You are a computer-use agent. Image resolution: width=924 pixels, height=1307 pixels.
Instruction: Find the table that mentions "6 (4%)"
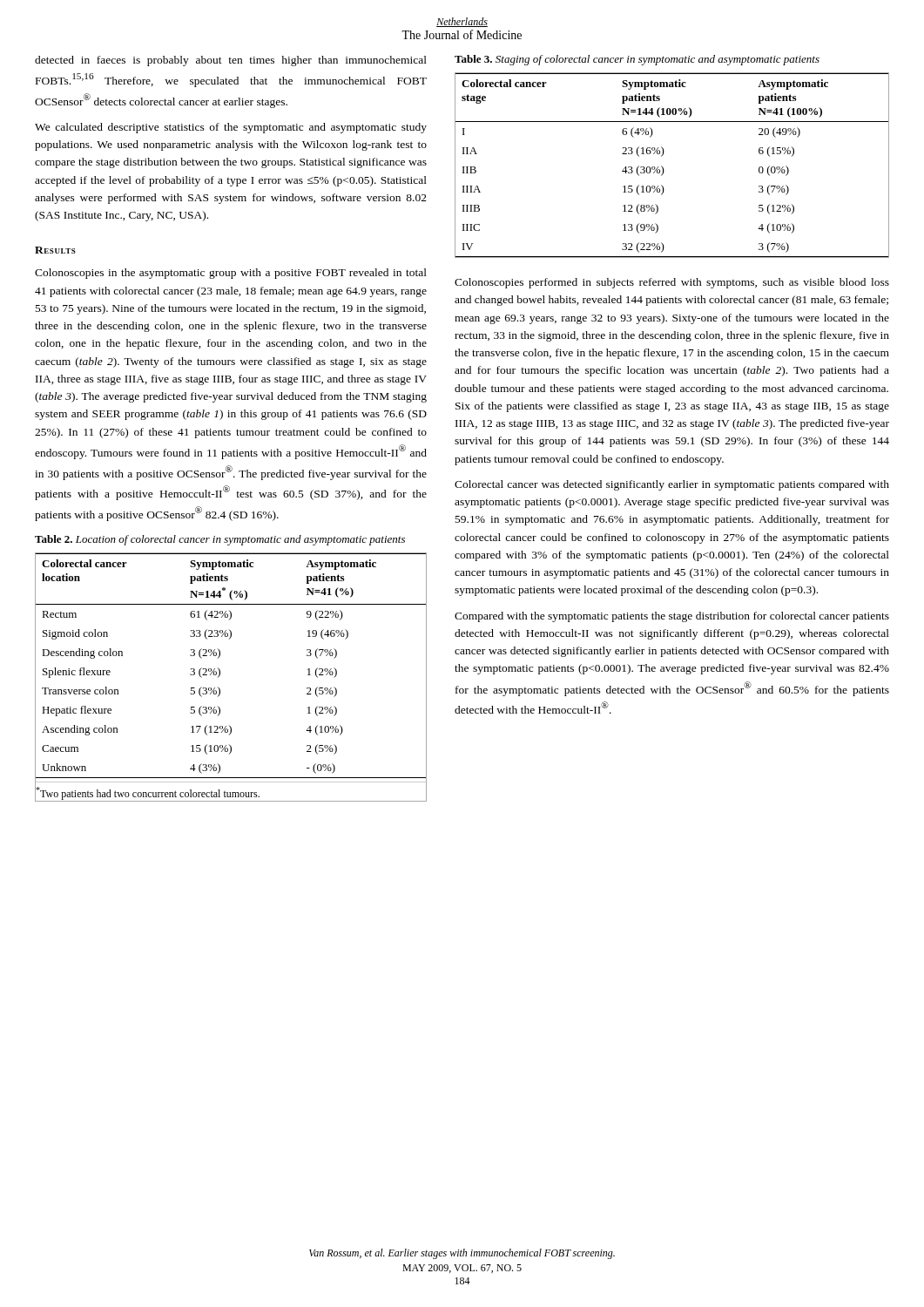pyautogui.click(x=672, y=165)
